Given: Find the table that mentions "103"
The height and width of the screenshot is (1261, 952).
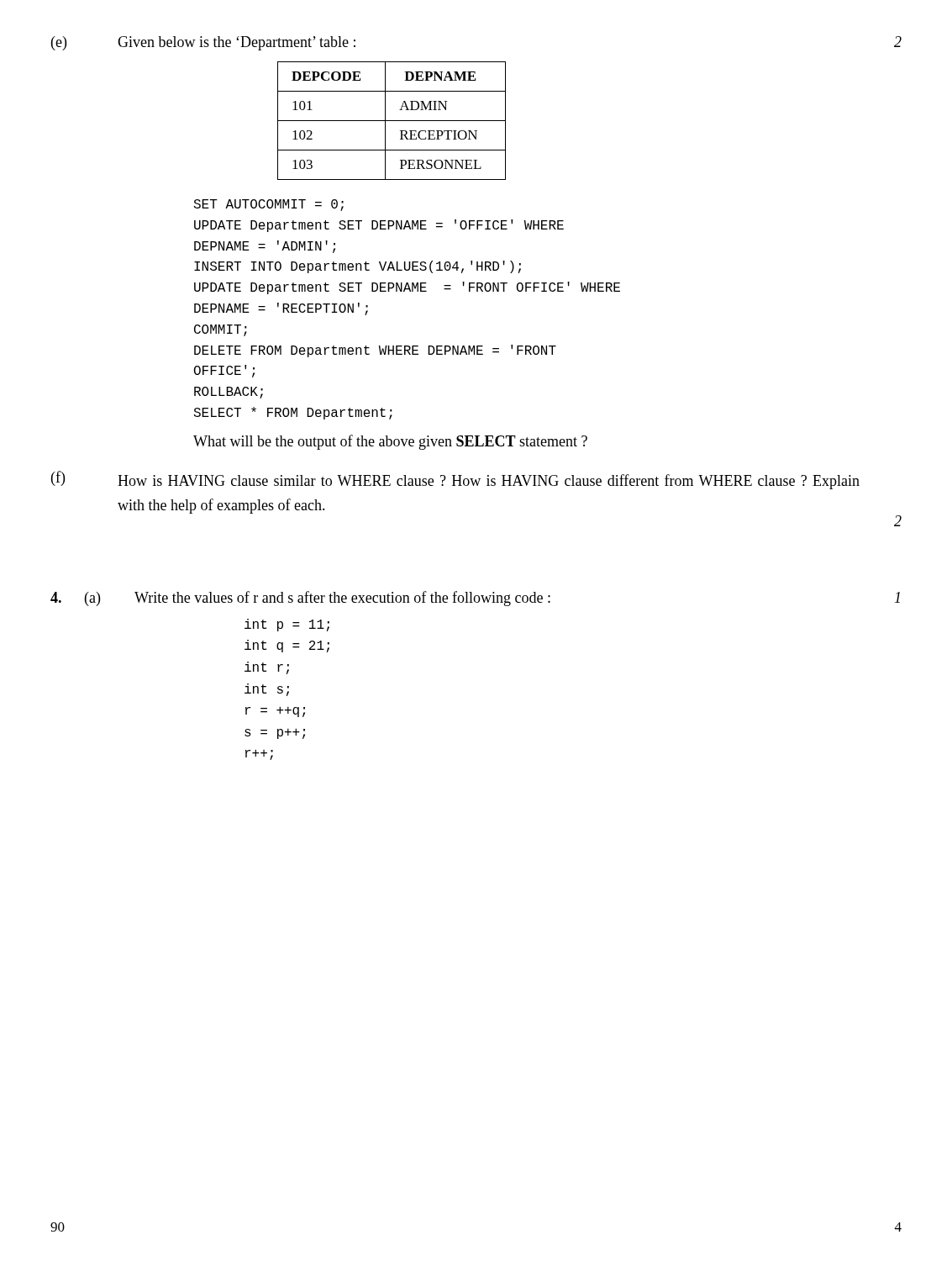Looking at the screenshot, I should tap(547, 121).
